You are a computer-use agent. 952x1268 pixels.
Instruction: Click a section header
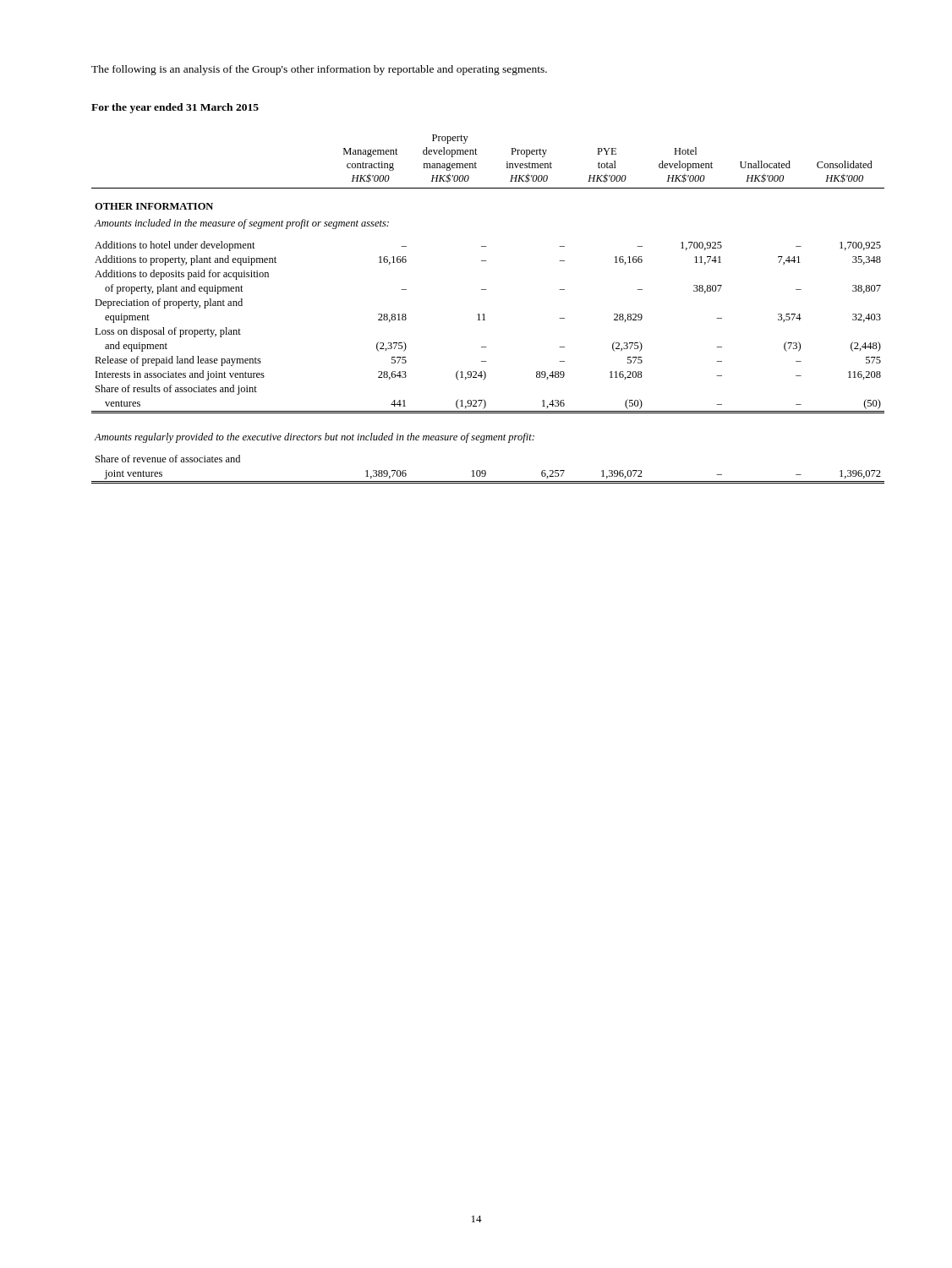pos(175,107)
